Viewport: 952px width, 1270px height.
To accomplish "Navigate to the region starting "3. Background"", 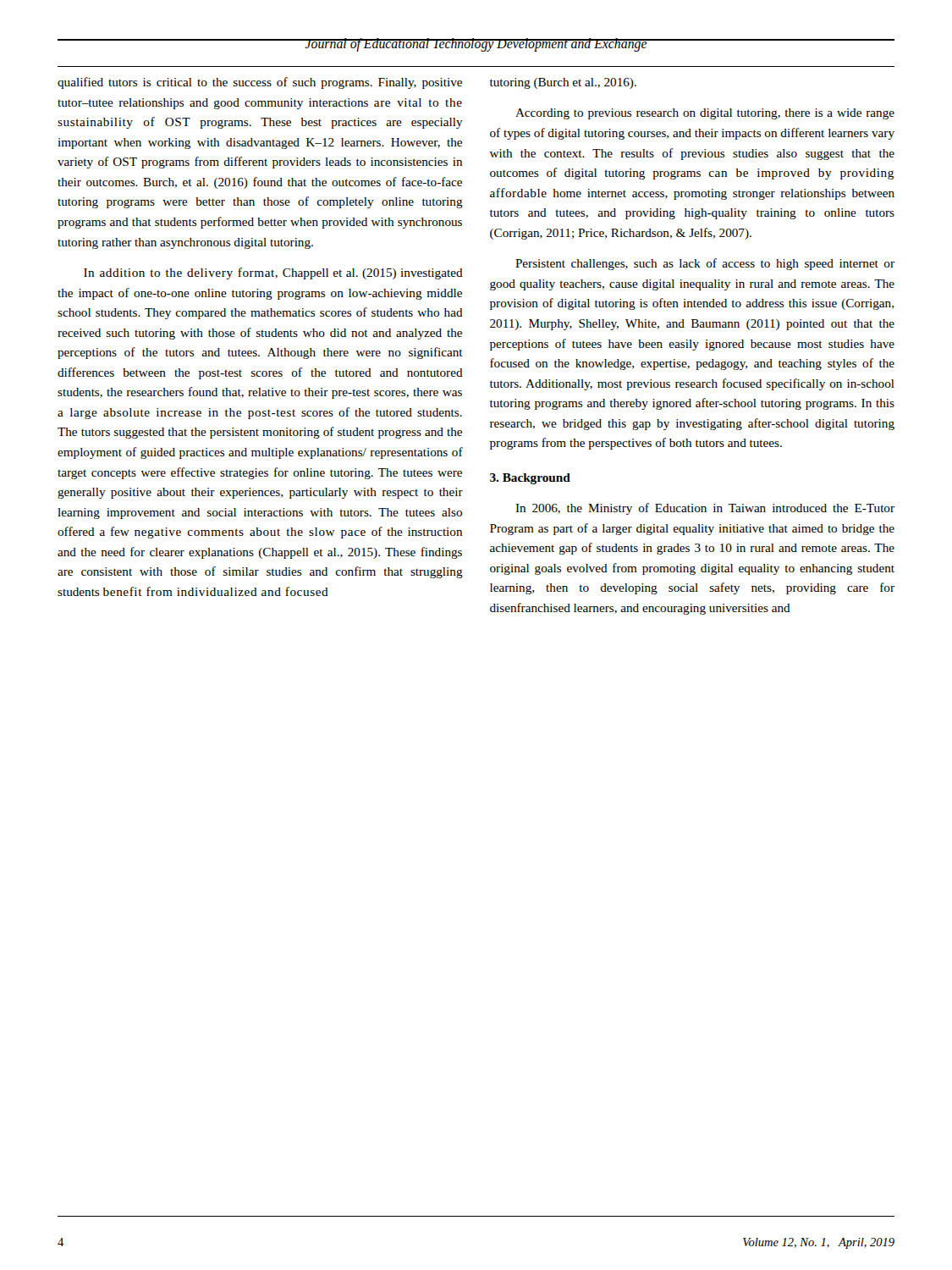I will (530, 477).
